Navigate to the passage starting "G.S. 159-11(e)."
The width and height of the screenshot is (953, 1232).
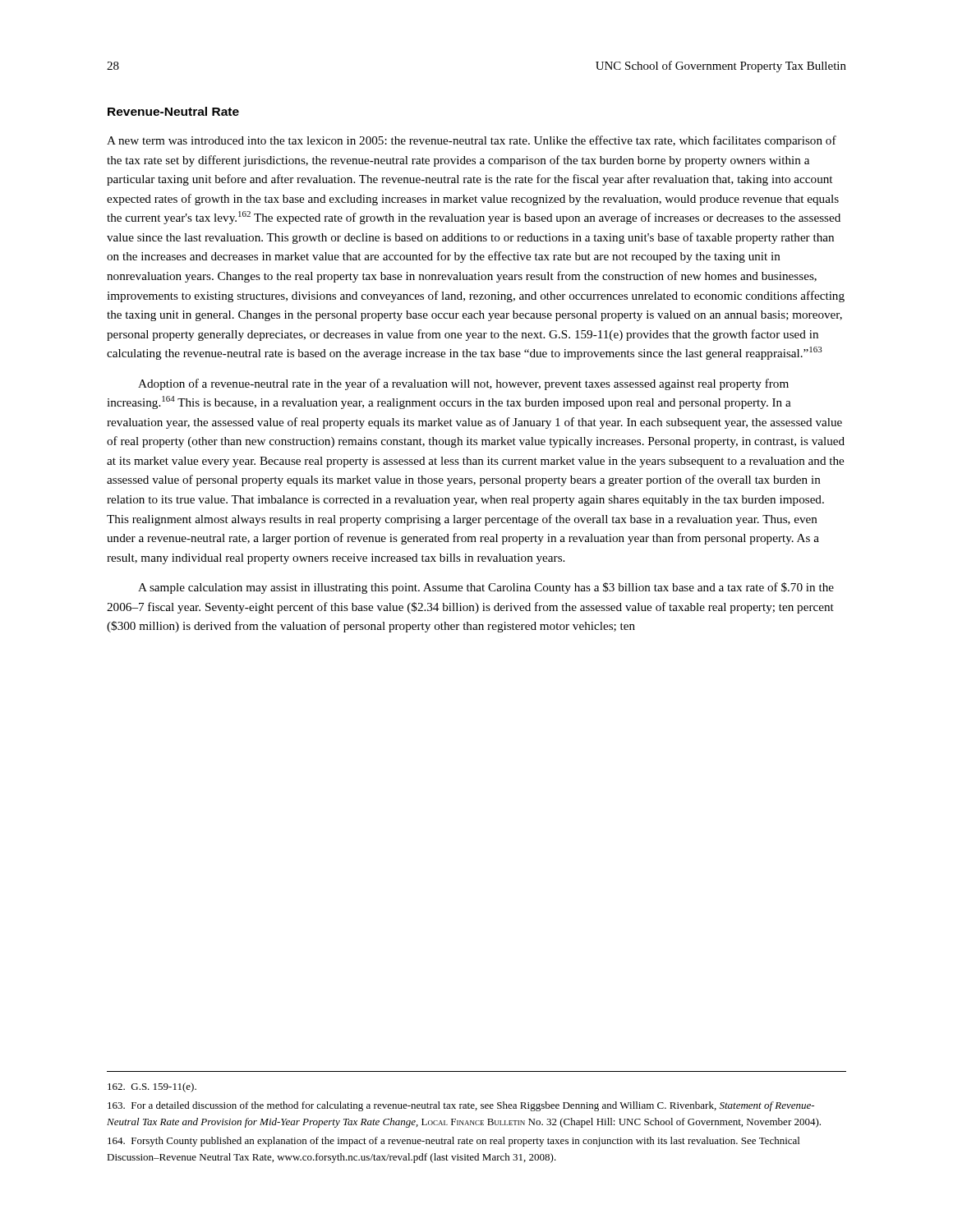pyautogui.click(x=152, y=1086)
